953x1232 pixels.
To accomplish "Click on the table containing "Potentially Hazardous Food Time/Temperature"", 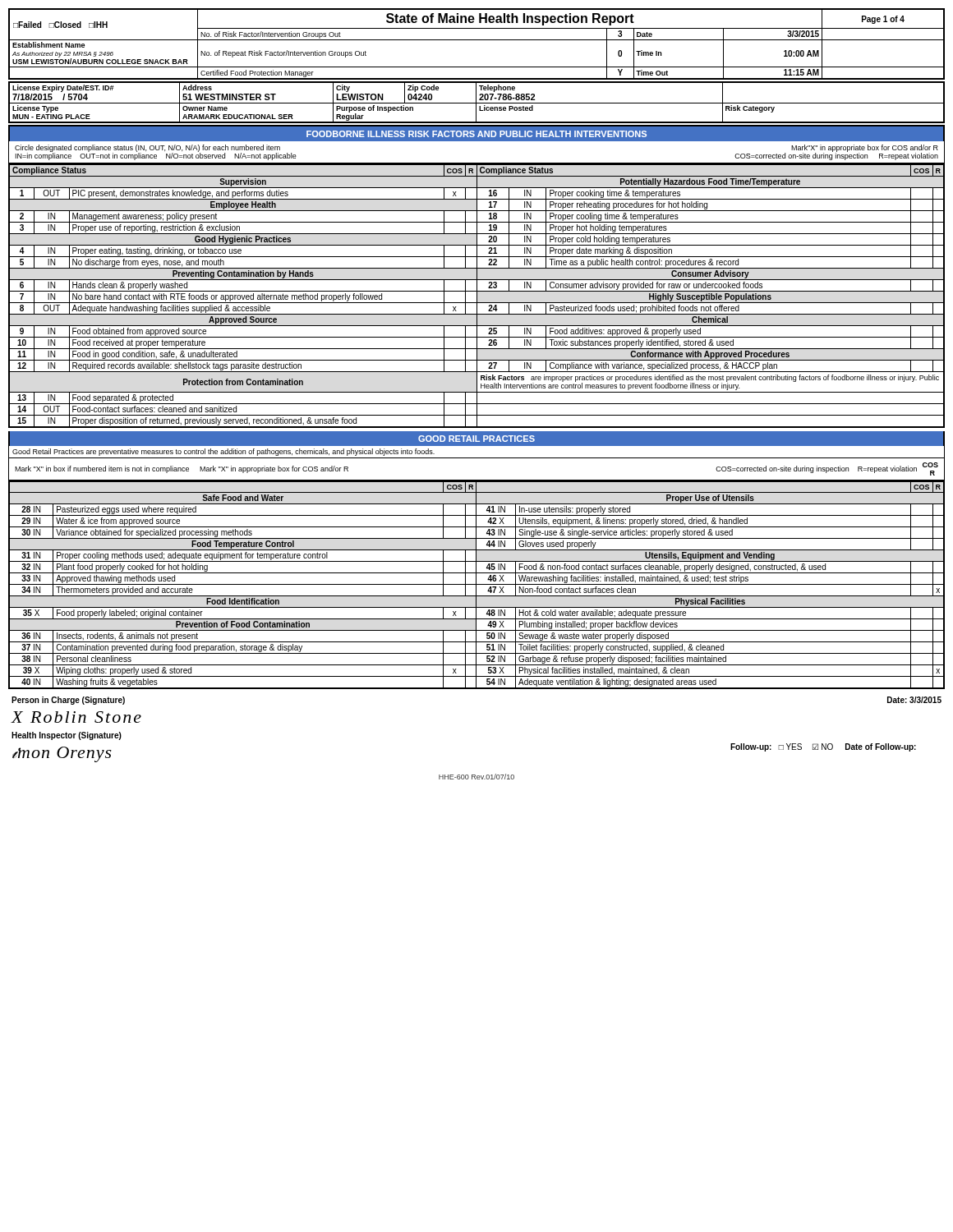I will tap(476, 296).
